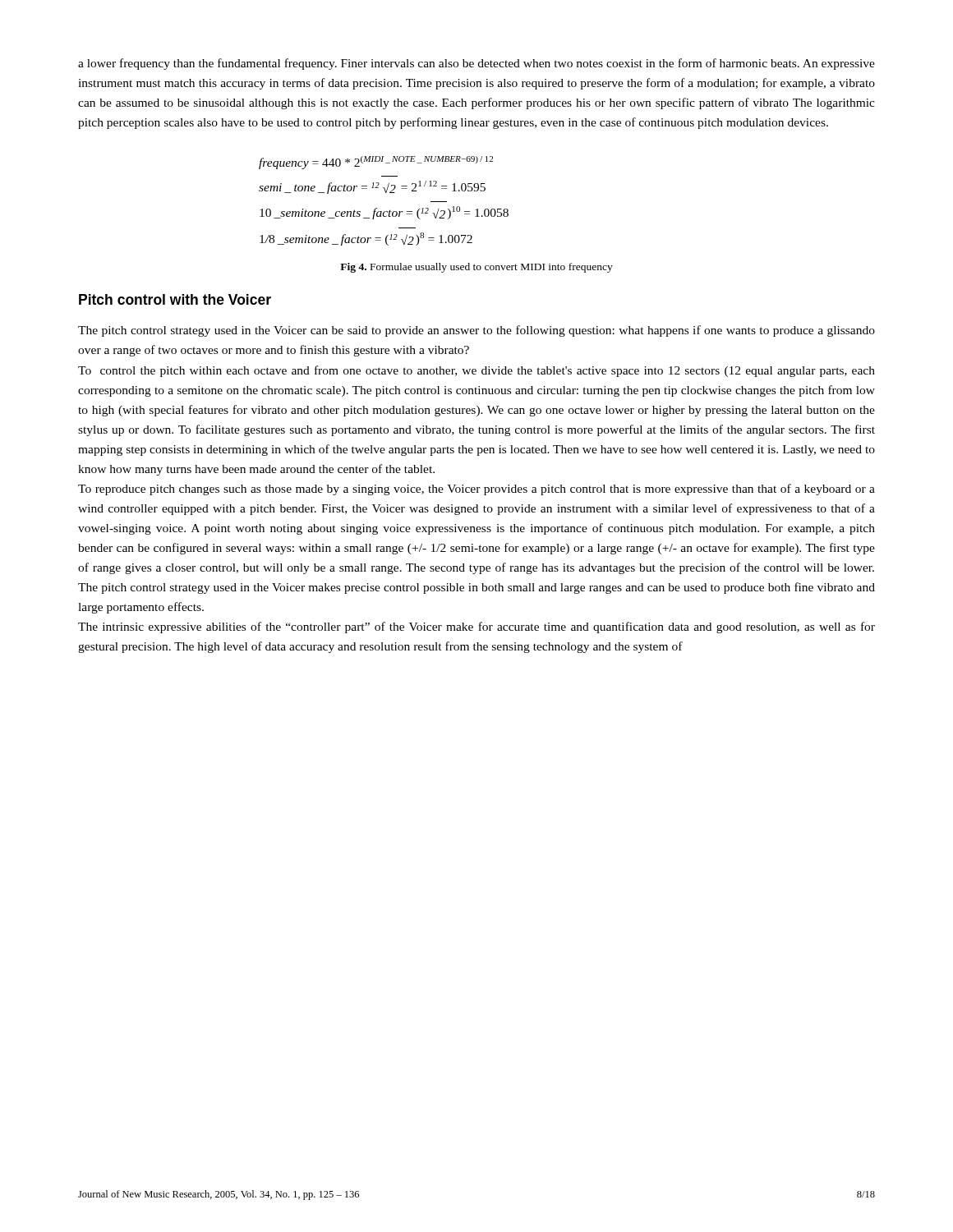
Task: Select the text block that reads "To control the"
Action: (x=476, y=419)
